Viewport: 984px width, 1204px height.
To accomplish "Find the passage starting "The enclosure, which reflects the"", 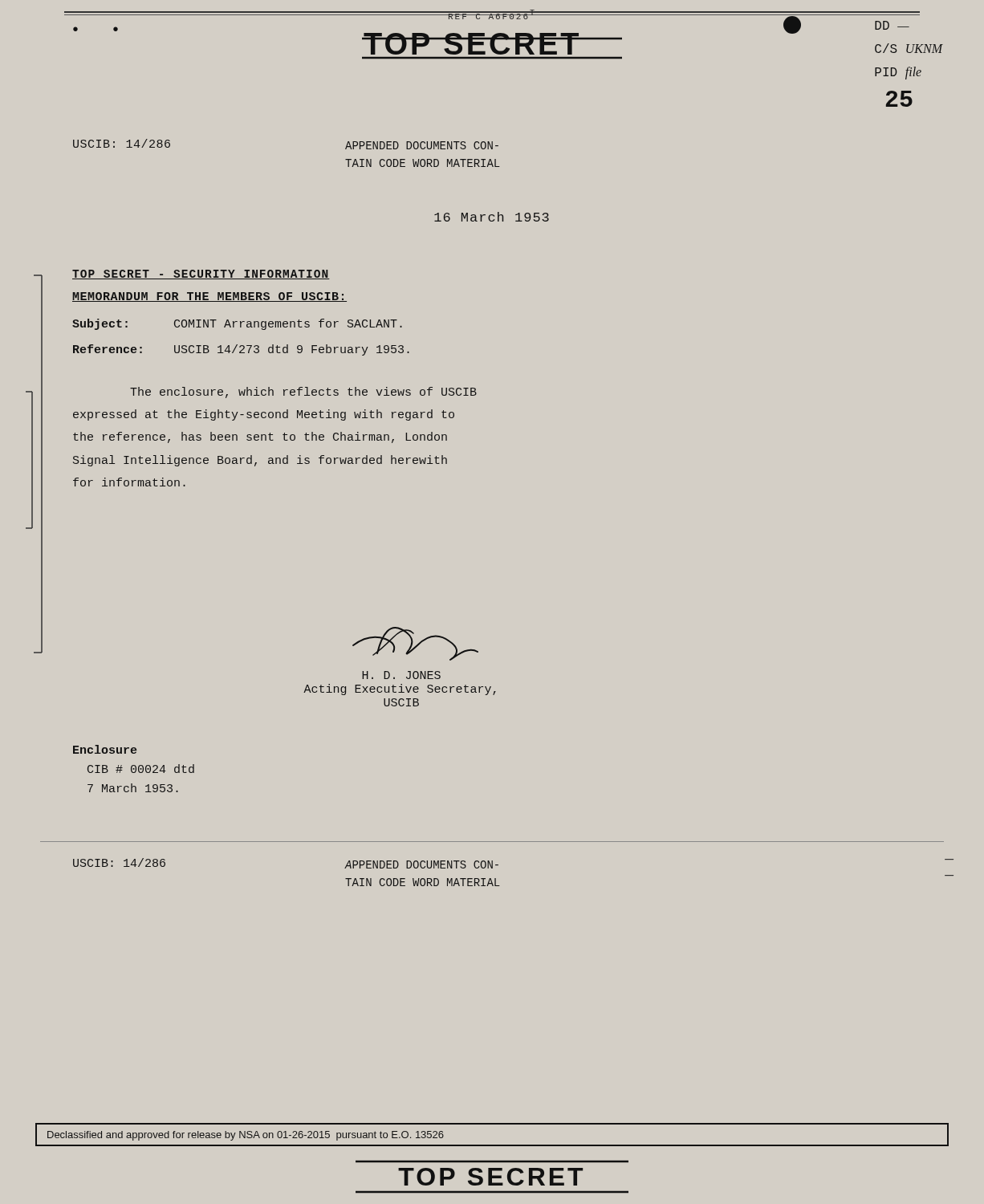I will click(x=275, y=438).
